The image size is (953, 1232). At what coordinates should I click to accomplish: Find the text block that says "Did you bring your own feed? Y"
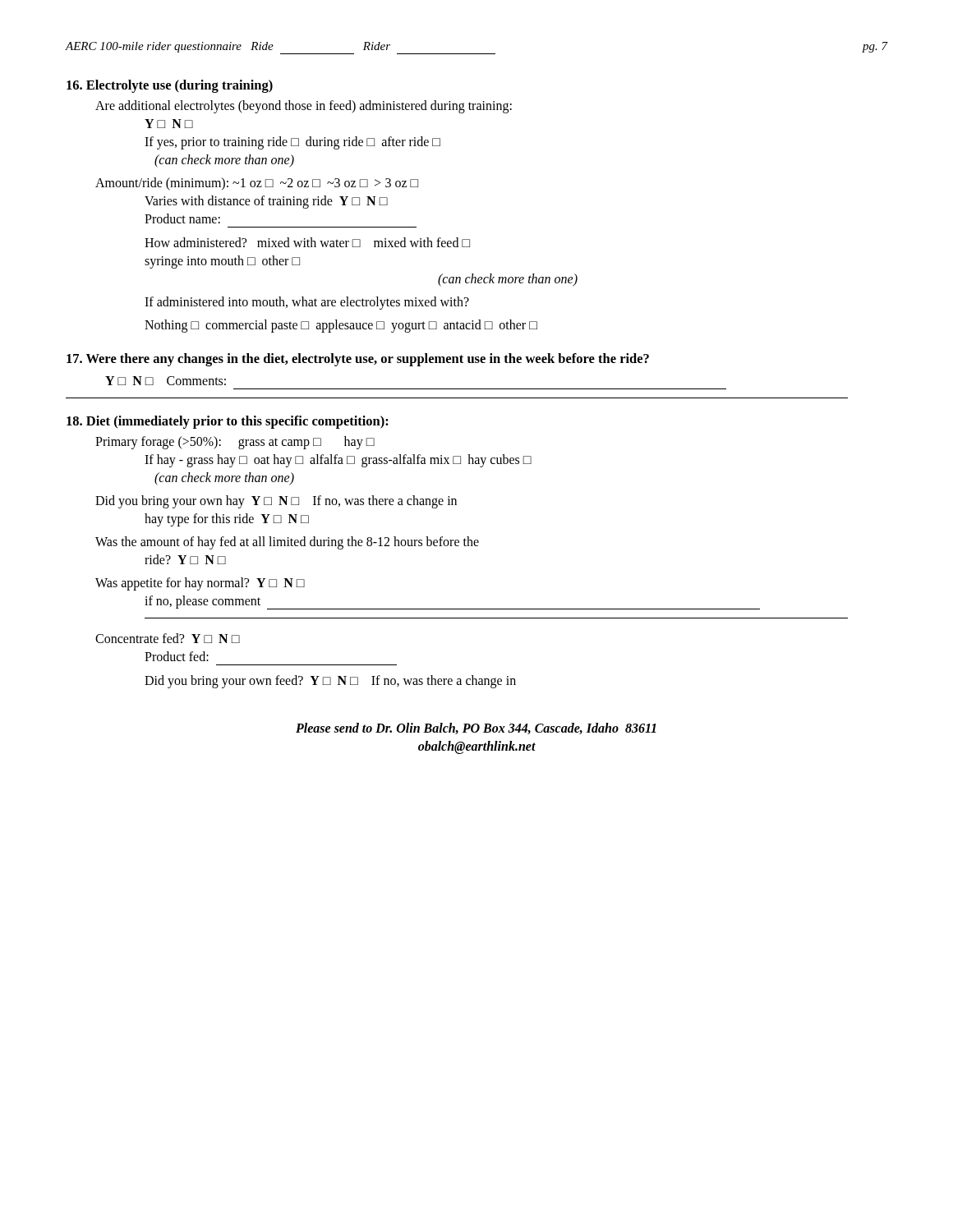[516, 681]
